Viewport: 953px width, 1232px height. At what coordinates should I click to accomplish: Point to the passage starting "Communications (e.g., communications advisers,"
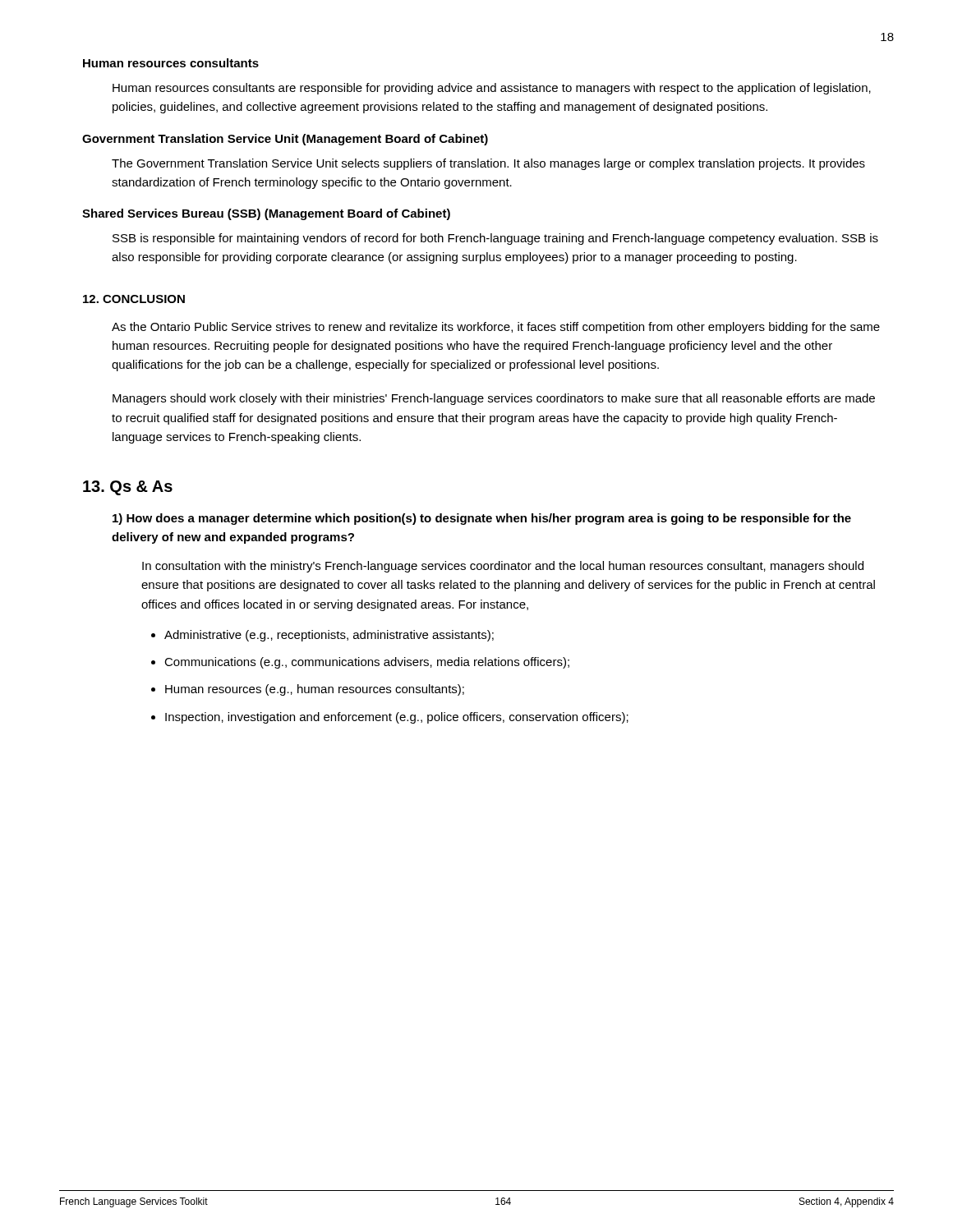[x=367, y=662]
